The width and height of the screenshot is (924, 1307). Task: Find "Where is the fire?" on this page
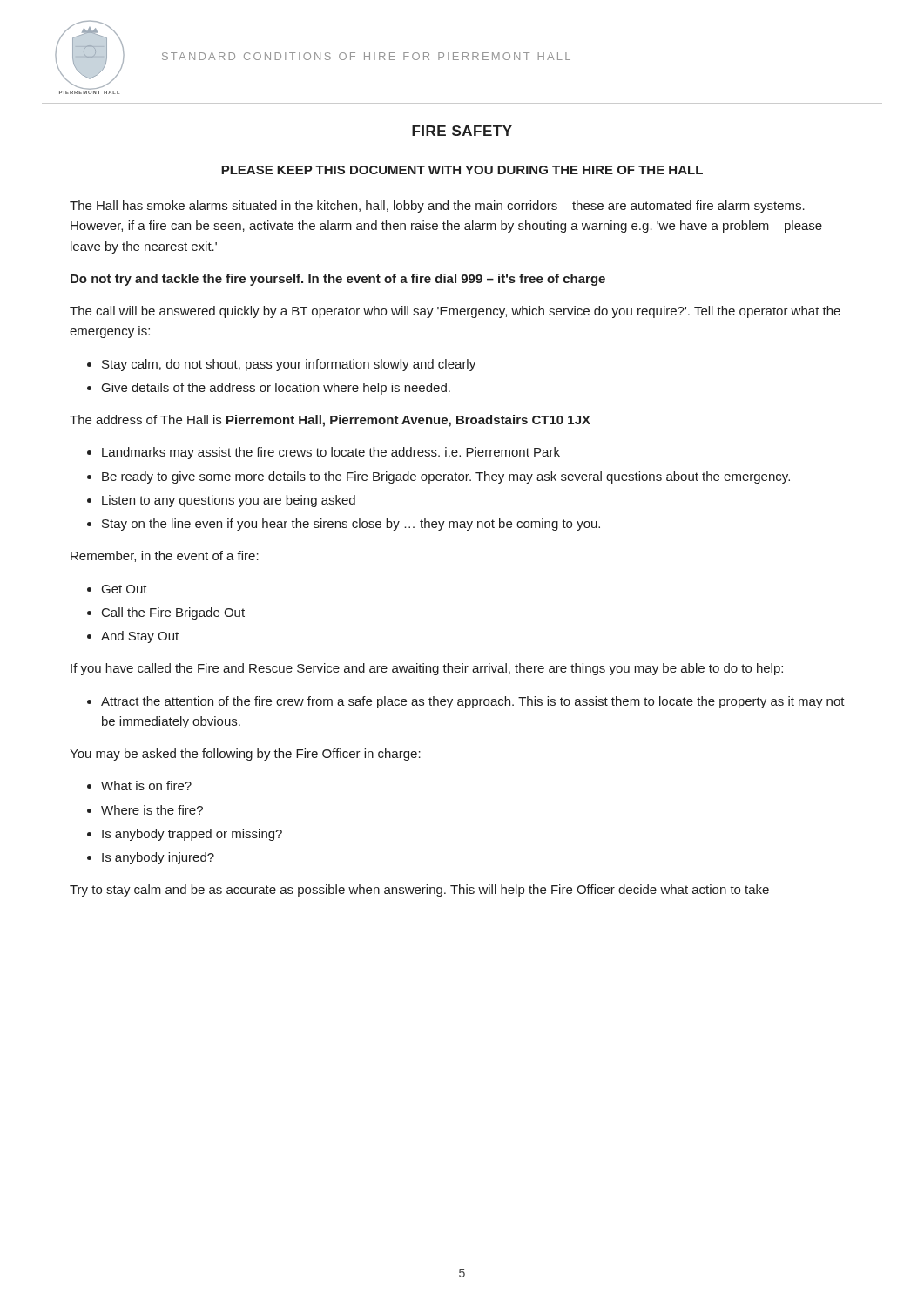pos(152,809)
